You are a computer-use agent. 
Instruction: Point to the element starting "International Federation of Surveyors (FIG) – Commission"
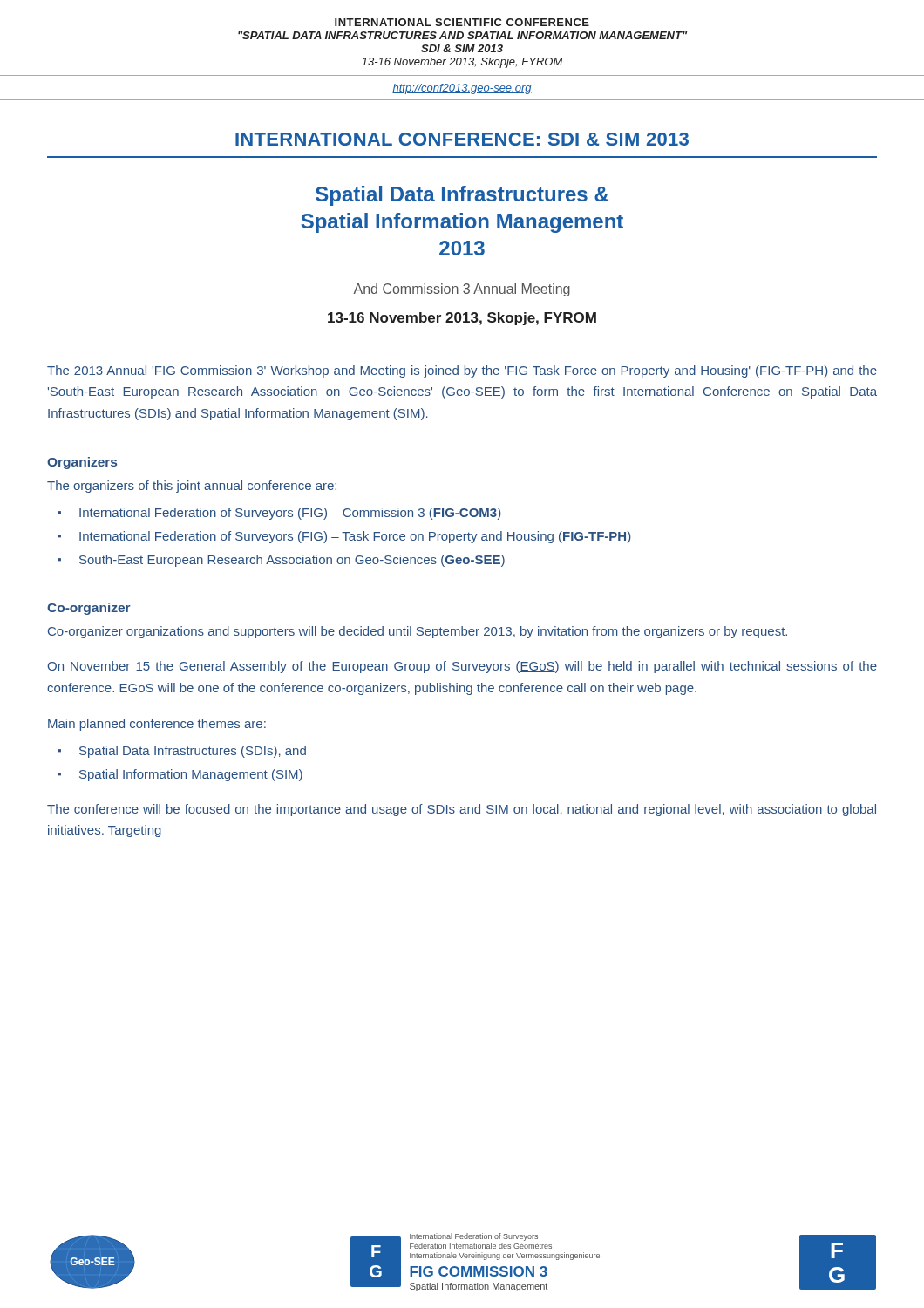(290, 512)
